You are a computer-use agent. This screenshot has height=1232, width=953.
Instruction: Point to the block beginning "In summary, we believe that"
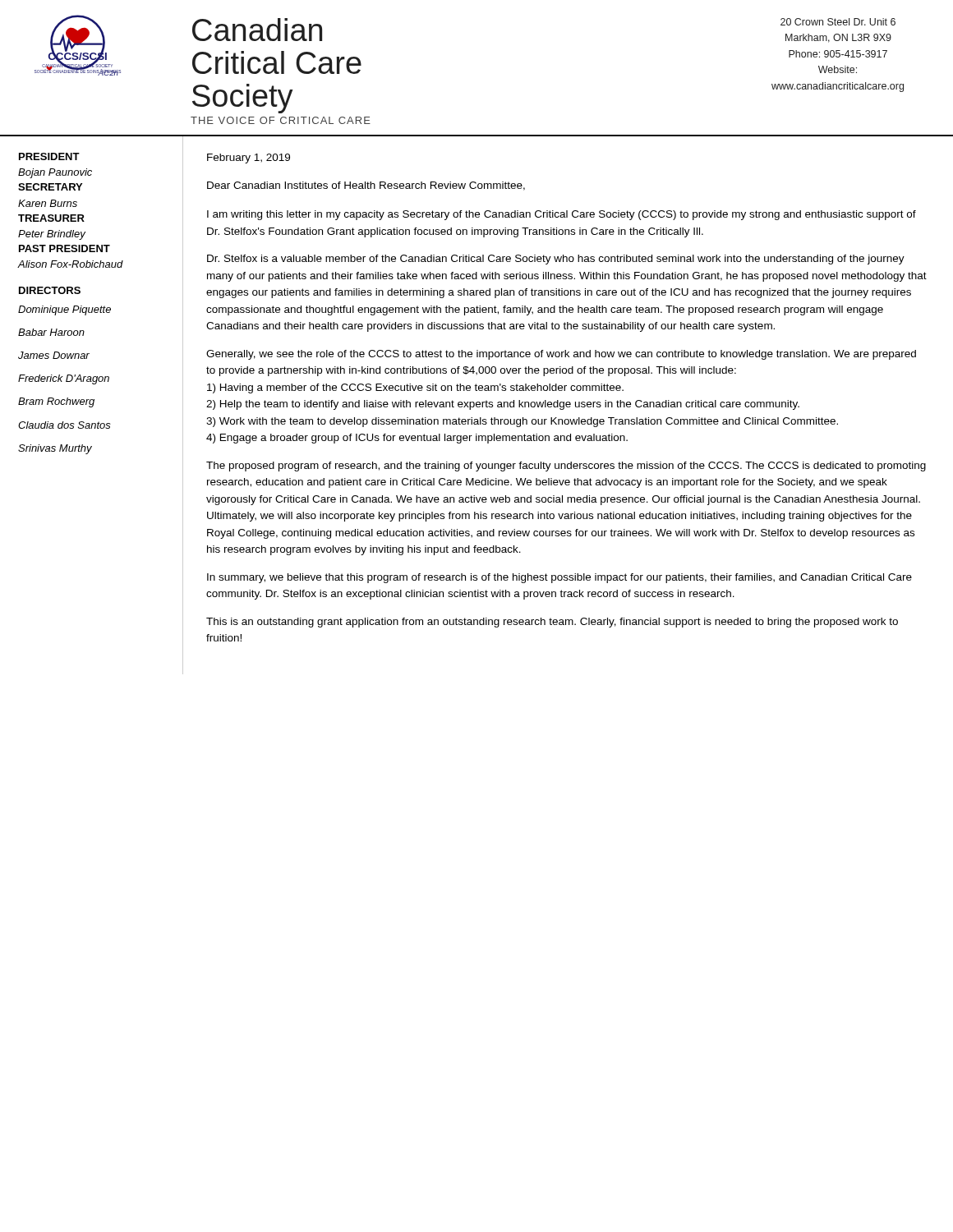[566, 586]
